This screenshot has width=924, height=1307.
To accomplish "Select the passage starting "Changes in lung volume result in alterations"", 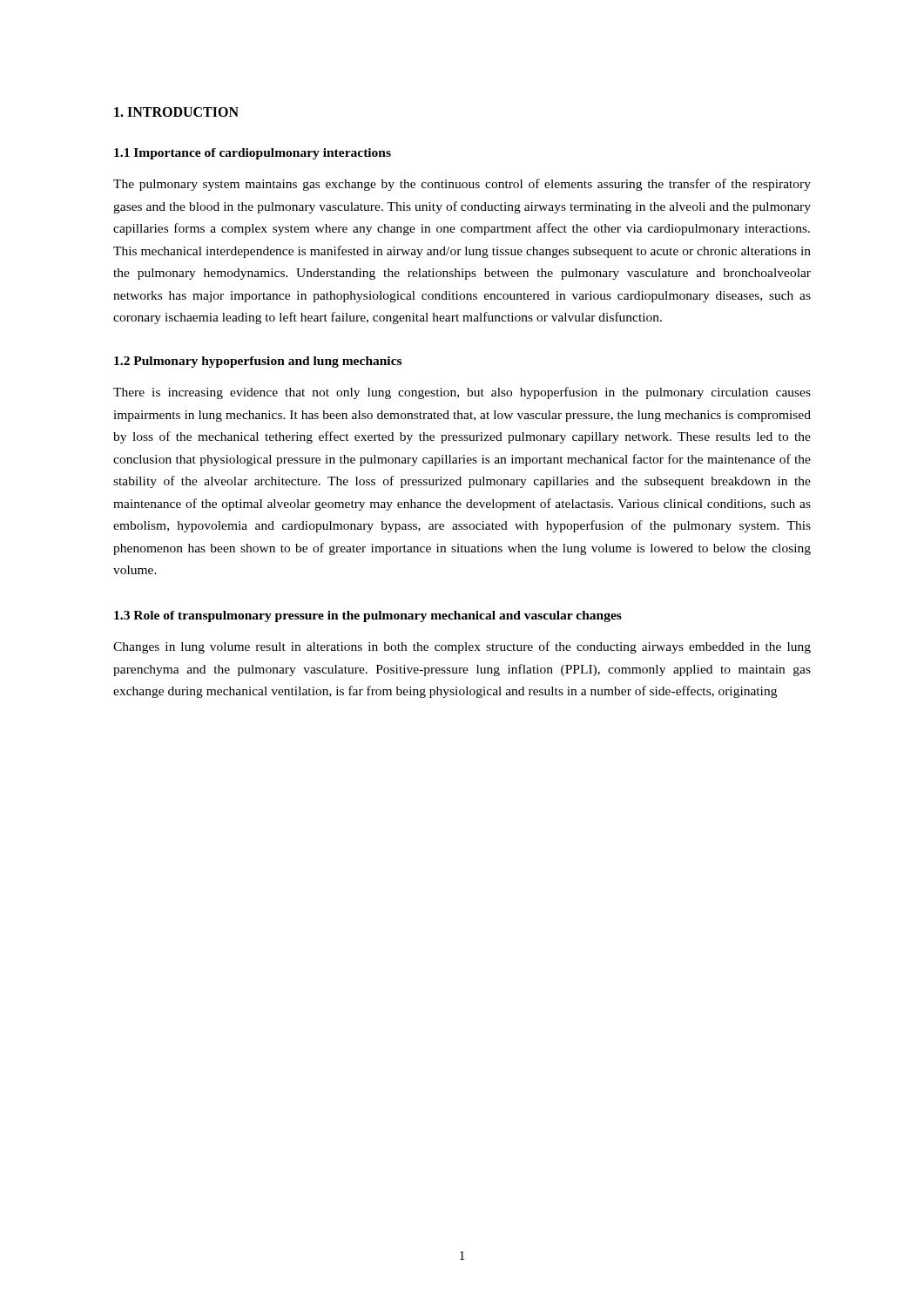I will [462, 668].
